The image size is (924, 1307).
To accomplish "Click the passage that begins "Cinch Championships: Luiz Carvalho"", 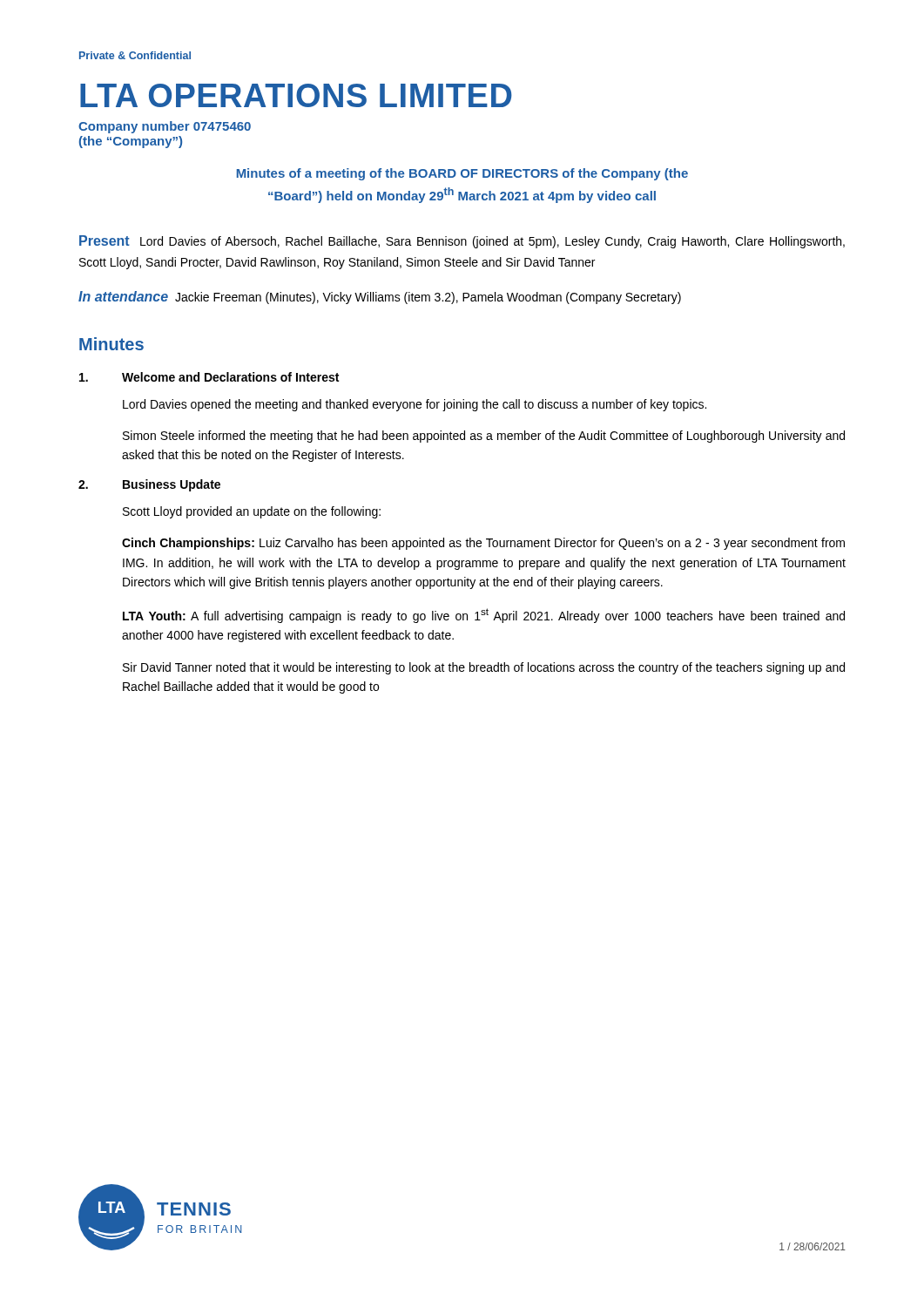I will (484, 562).
